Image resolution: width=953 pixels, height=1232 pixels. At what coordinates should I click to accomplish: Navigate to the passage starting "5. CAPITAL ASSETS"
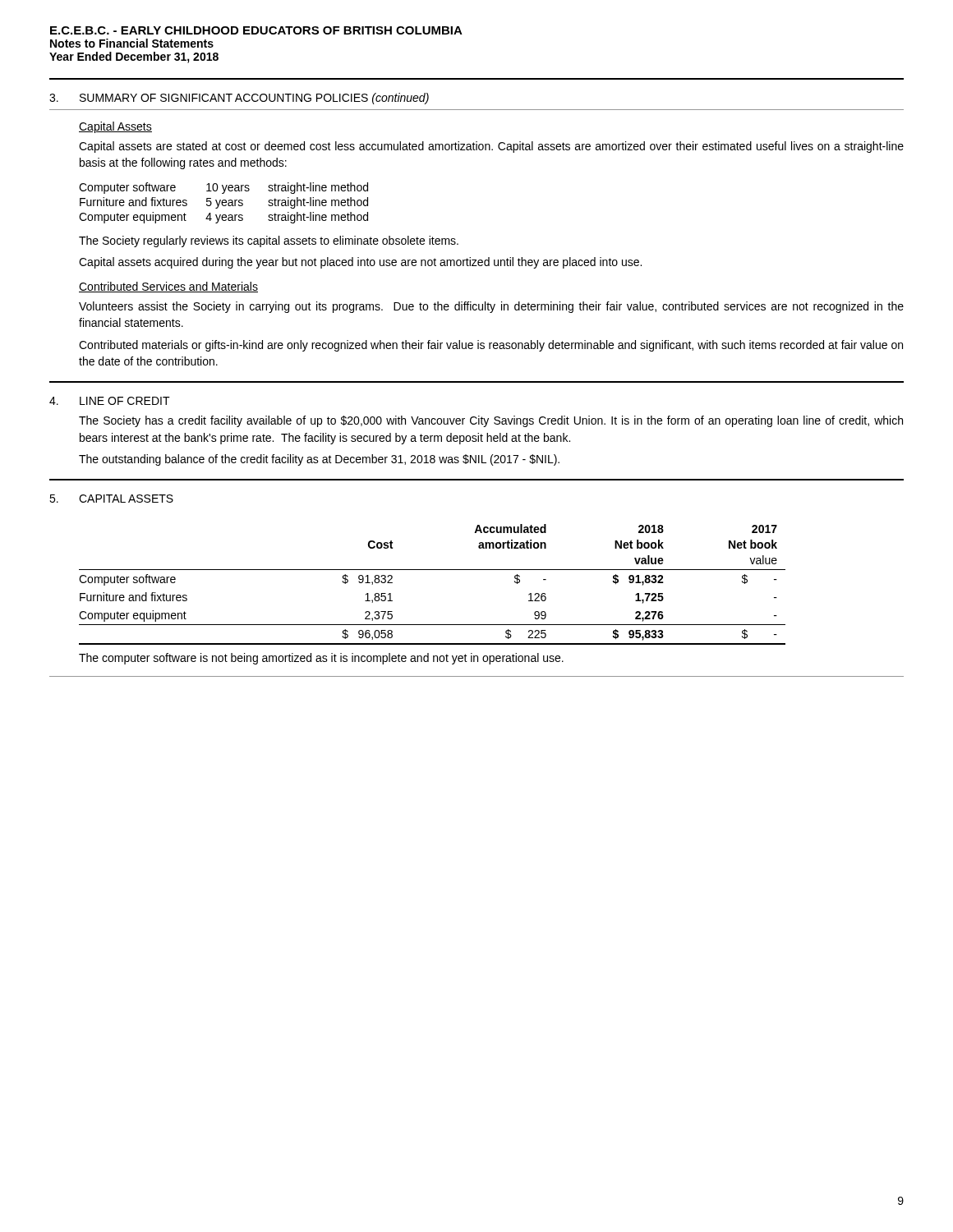pyautogui.click(x=111, y=499)
